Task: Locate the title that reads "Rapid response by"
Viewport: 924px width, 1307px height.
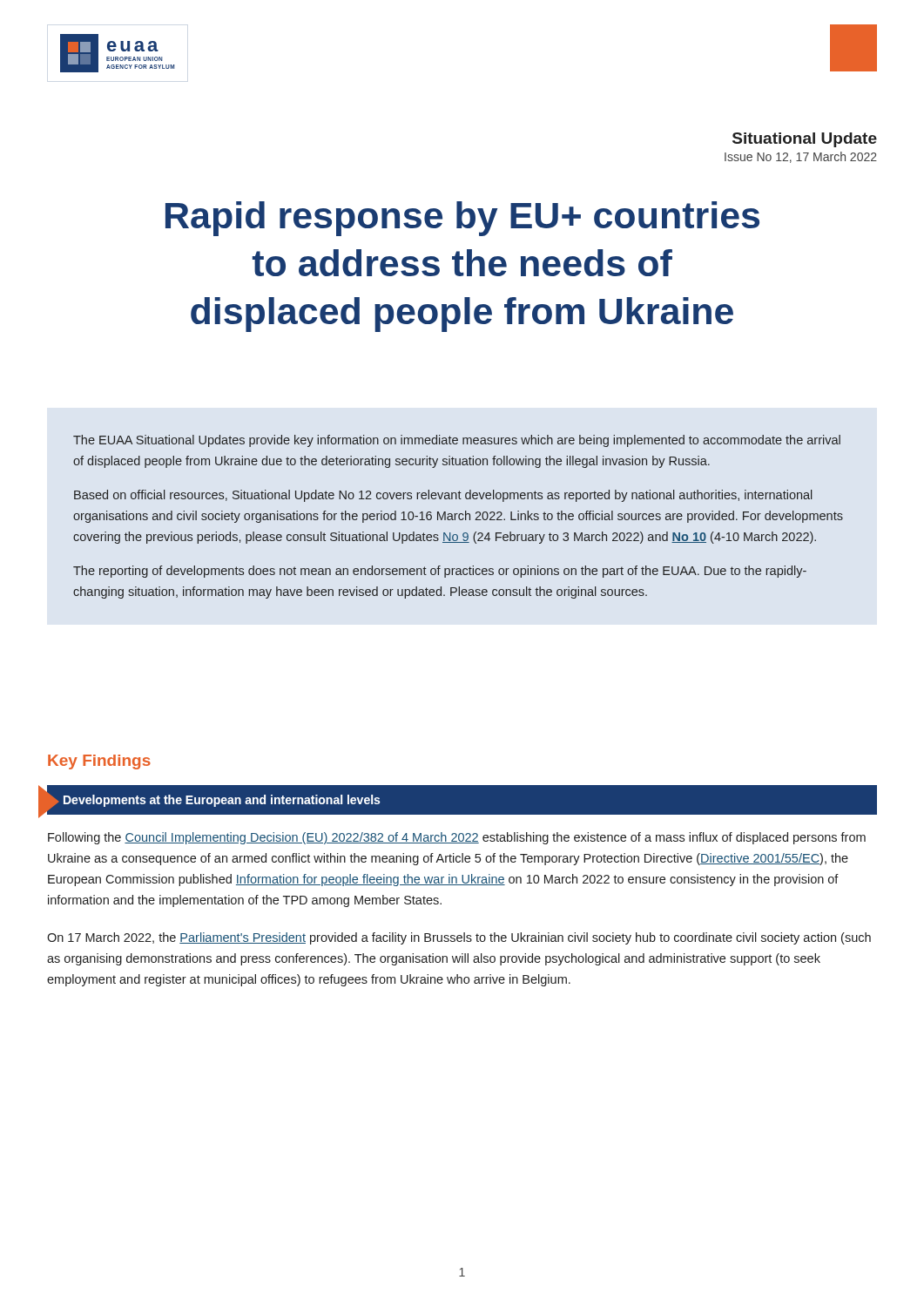Action: pyautogui.click(x=462, y=264)
